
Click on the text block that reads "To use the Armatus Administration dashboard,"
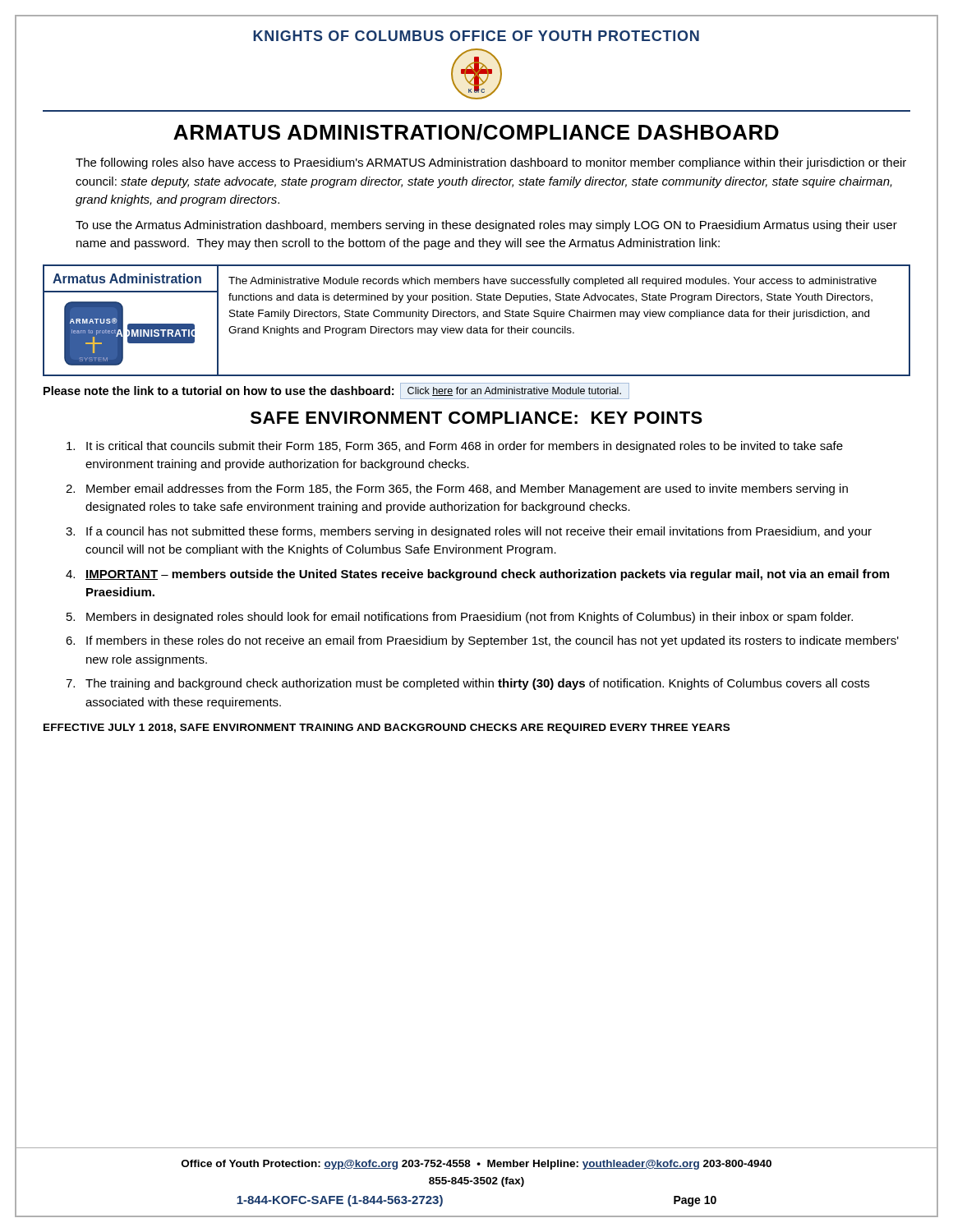coord(486,233)
